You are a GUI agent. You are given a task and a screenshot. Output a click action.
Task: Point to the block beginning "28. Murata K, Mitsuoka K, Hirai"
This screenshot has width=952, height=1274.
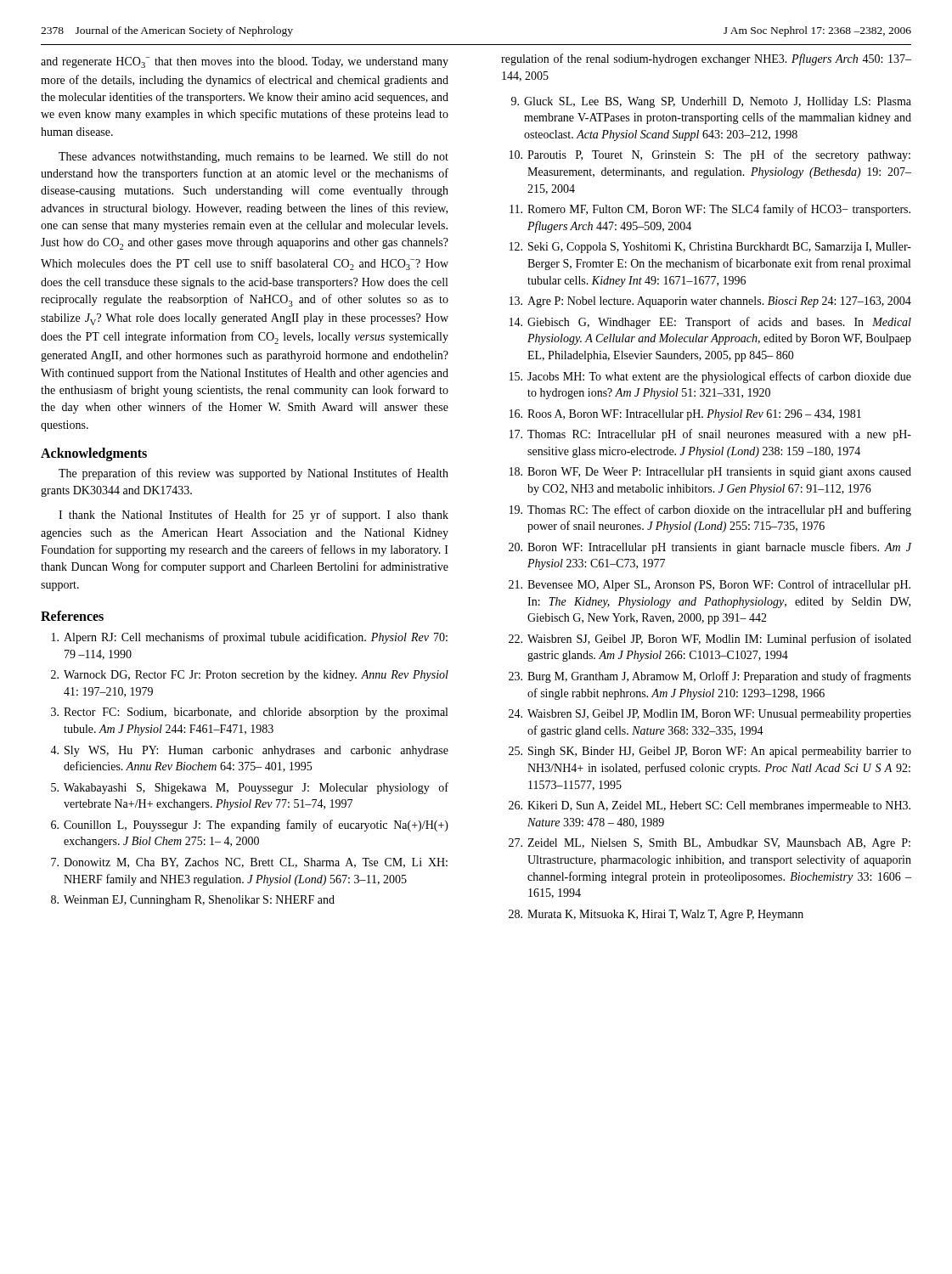coord(706,914)
